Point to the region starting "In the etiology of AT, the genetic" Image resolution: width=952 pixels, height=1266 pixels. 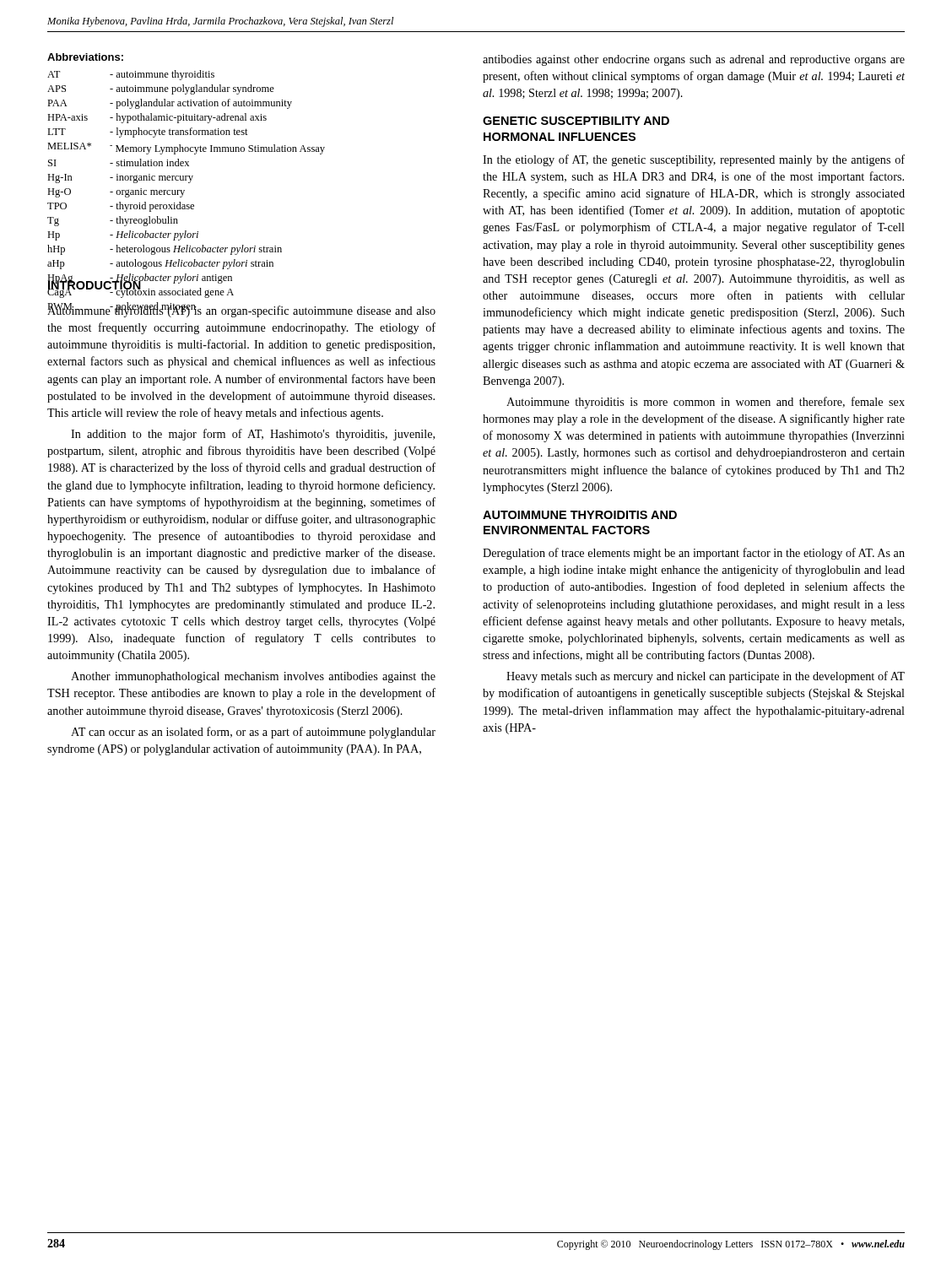point(694,323)
